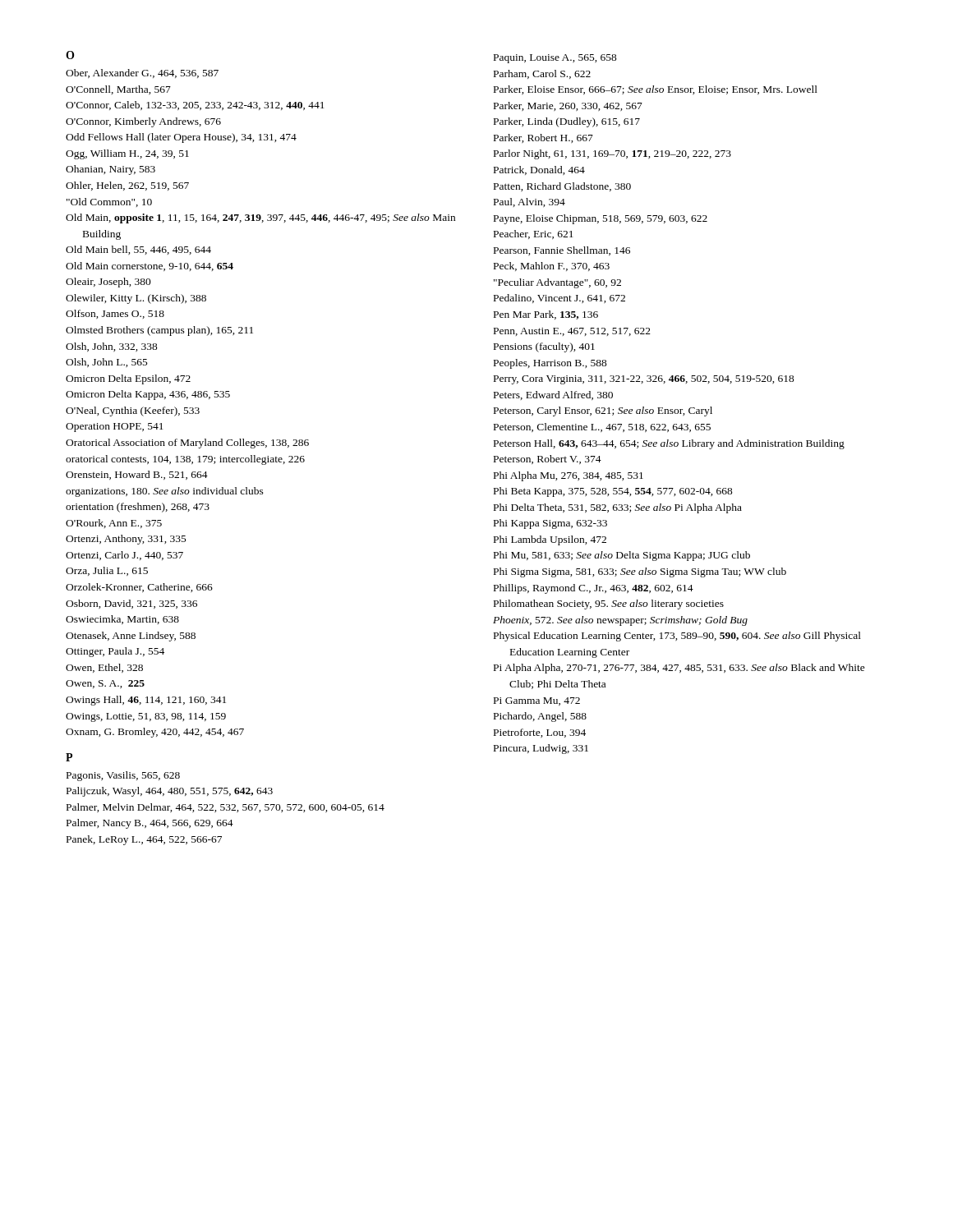Viewport: 953px width, 1232px height.
Task: Click where it says "Ohanian, Nairy, 583"
Action: point(111,169)
